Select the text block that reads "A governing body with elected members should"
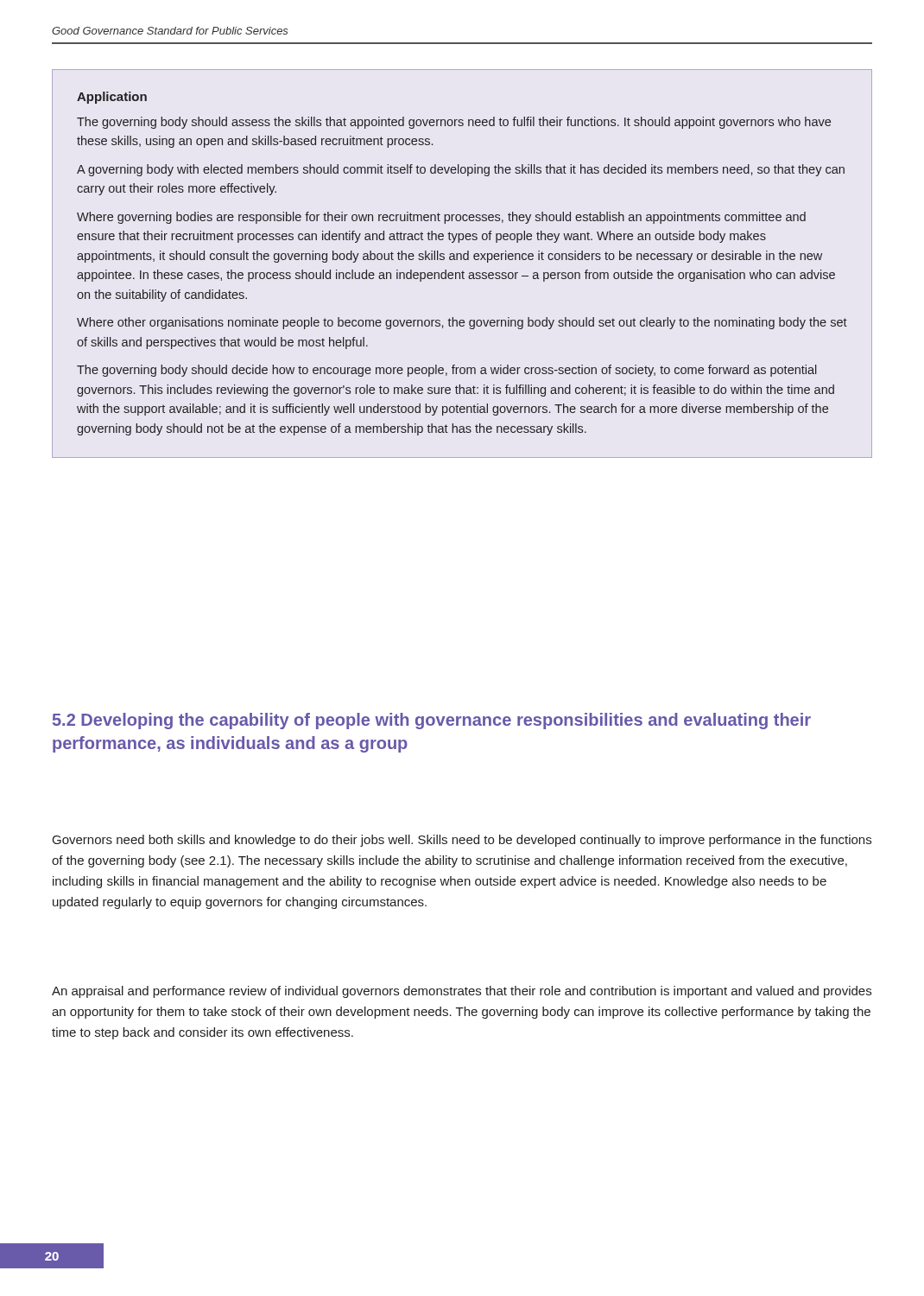924x1296 pixels. (x=461, y=179)
